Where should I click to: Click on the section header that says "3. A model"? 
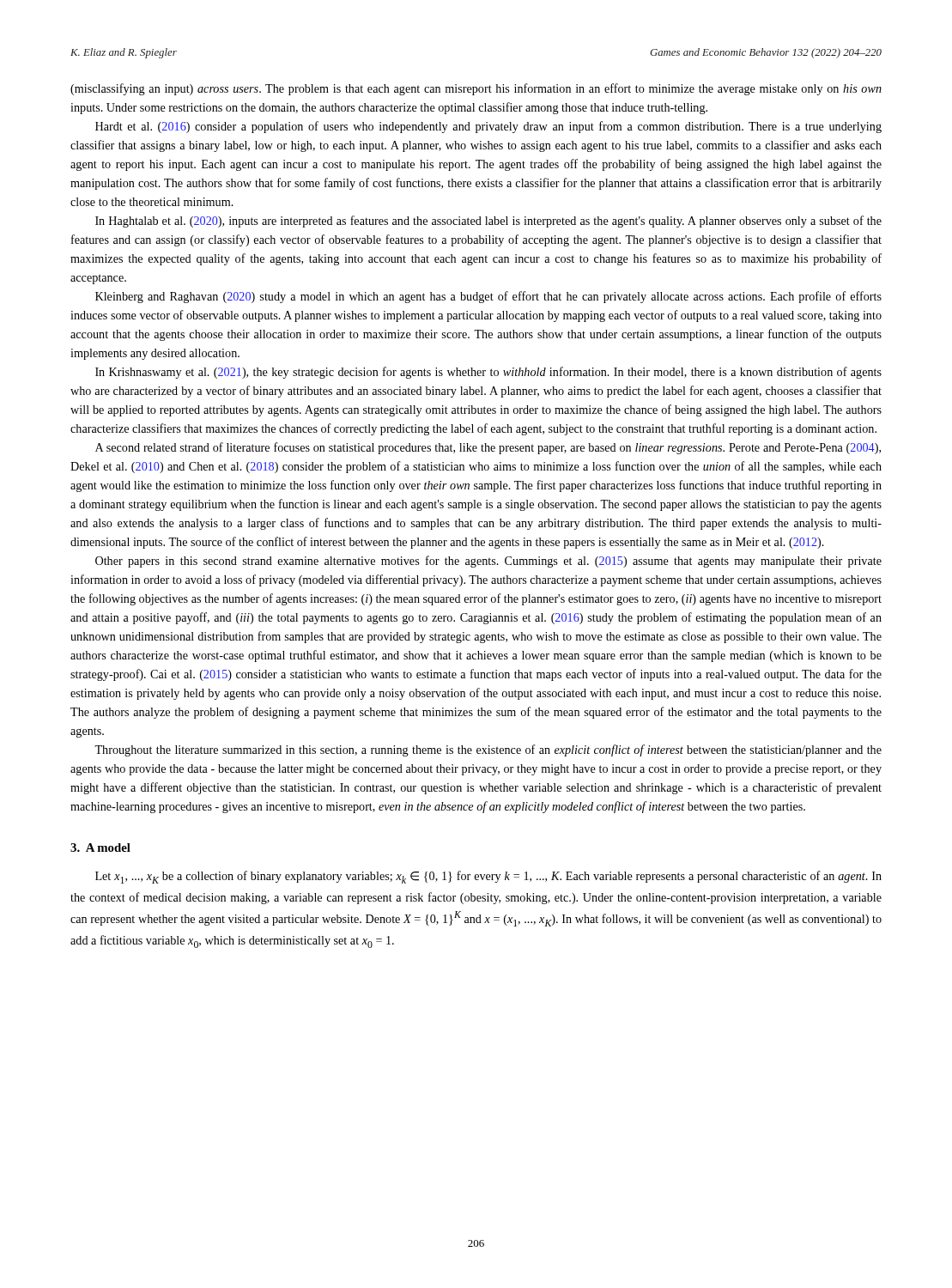(100, 847)
